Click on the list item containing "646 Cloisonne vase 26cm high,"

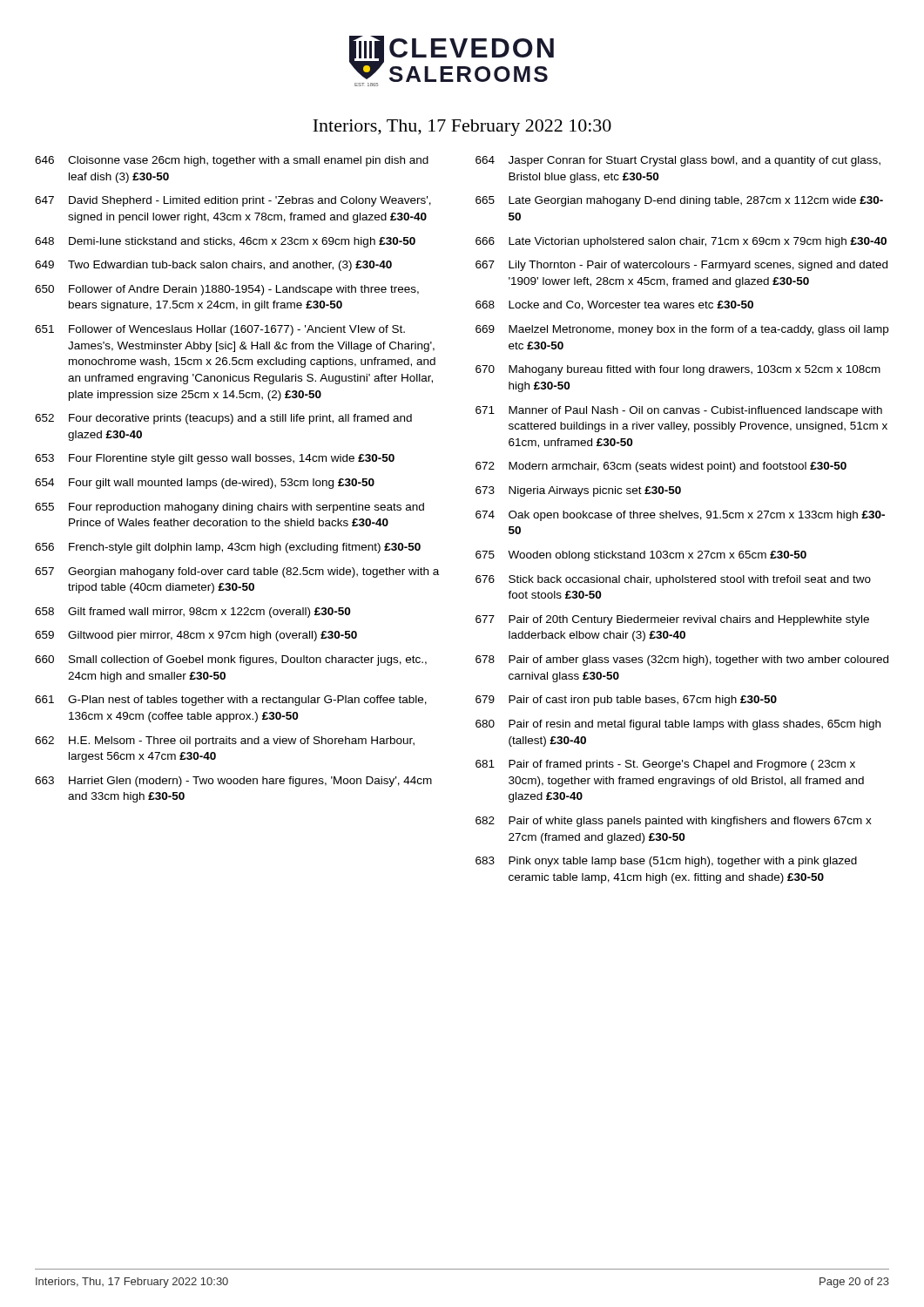point(242,169)
